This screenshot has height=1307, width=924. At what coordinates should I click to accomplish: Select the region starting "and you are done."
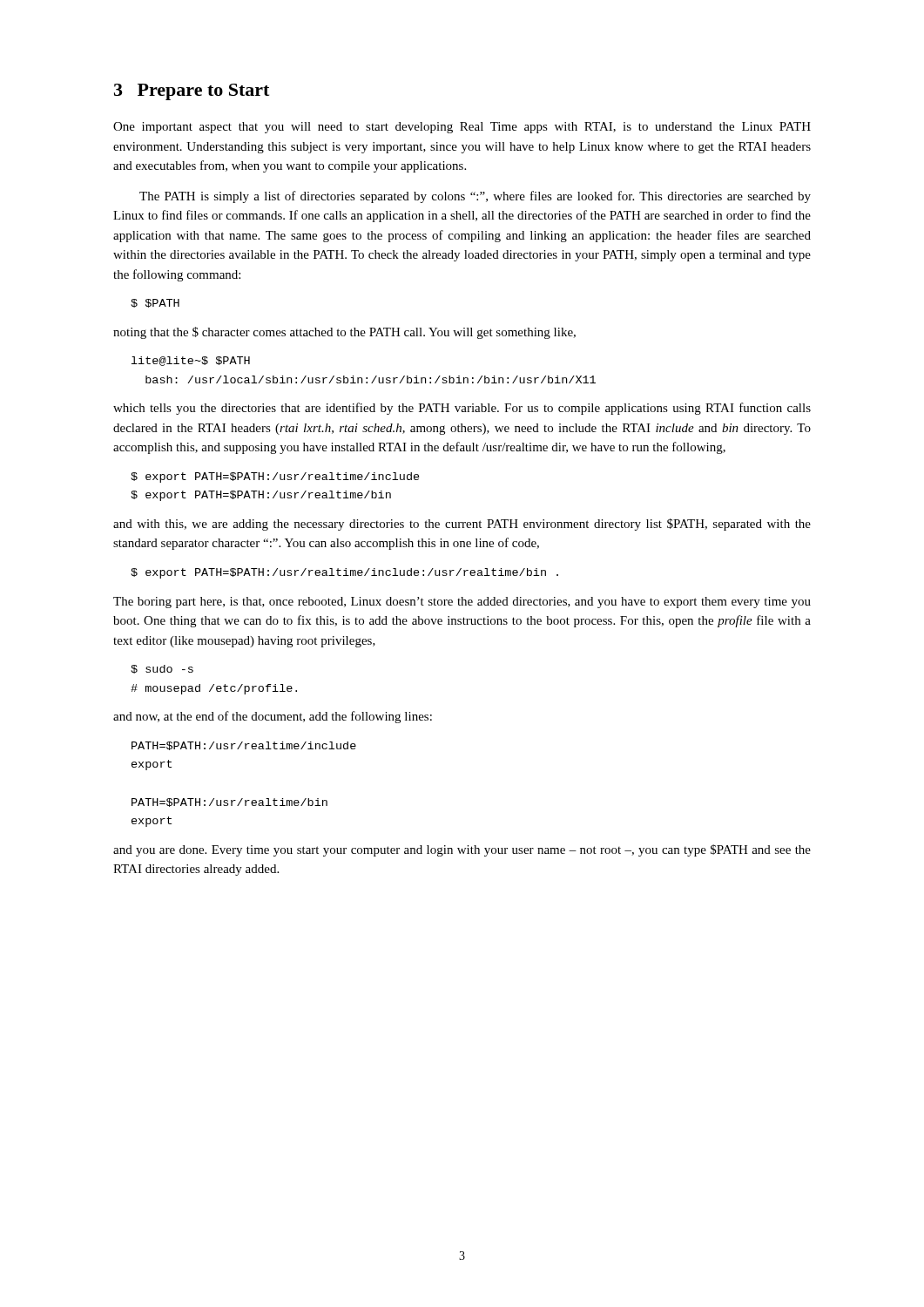[462, 859]
